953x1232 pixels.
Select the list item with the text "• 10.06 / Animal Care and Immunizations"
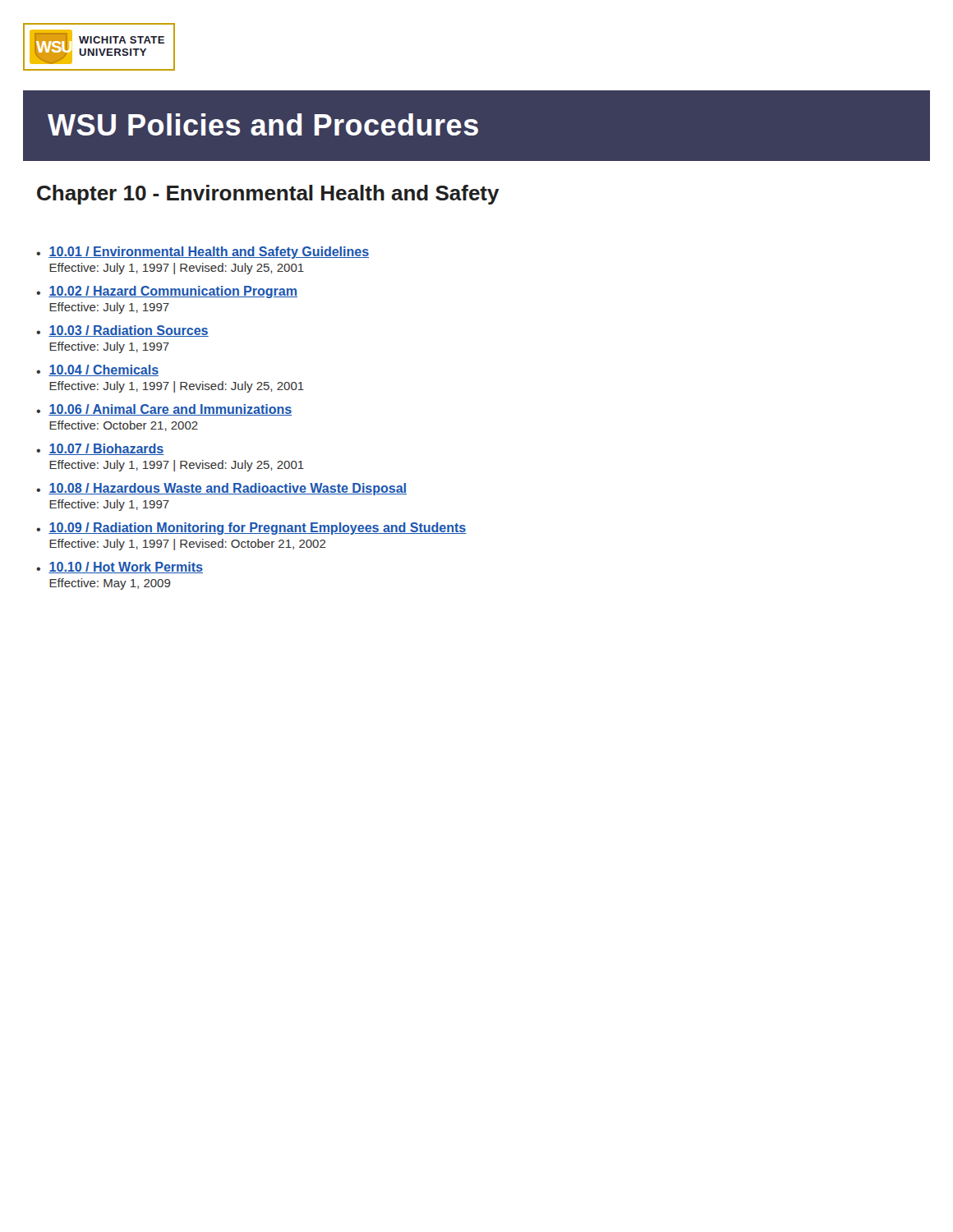tap(164, 421)
